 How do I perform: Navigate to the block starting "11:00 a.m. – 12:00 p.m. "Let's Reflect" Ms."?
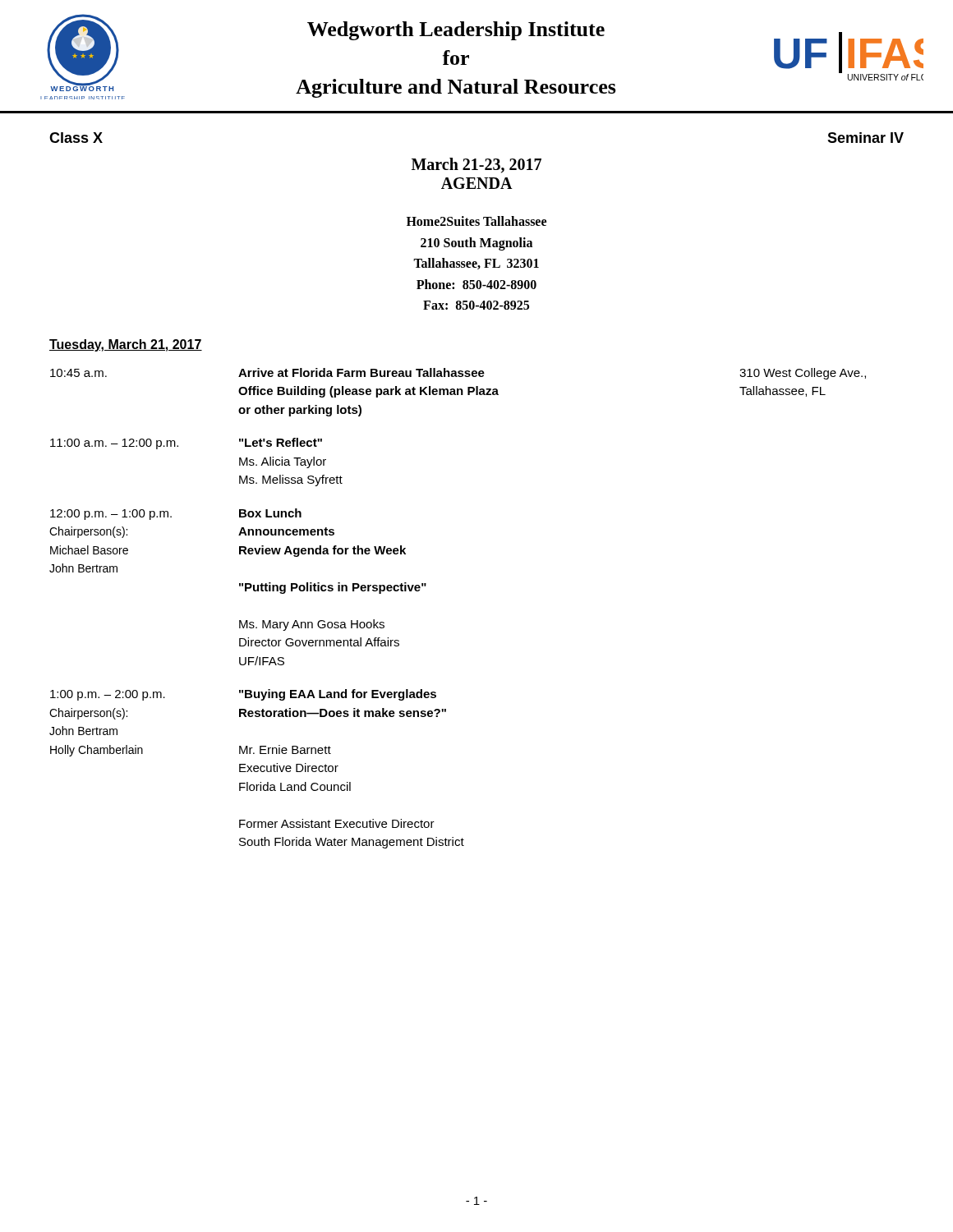pos(124,443)
